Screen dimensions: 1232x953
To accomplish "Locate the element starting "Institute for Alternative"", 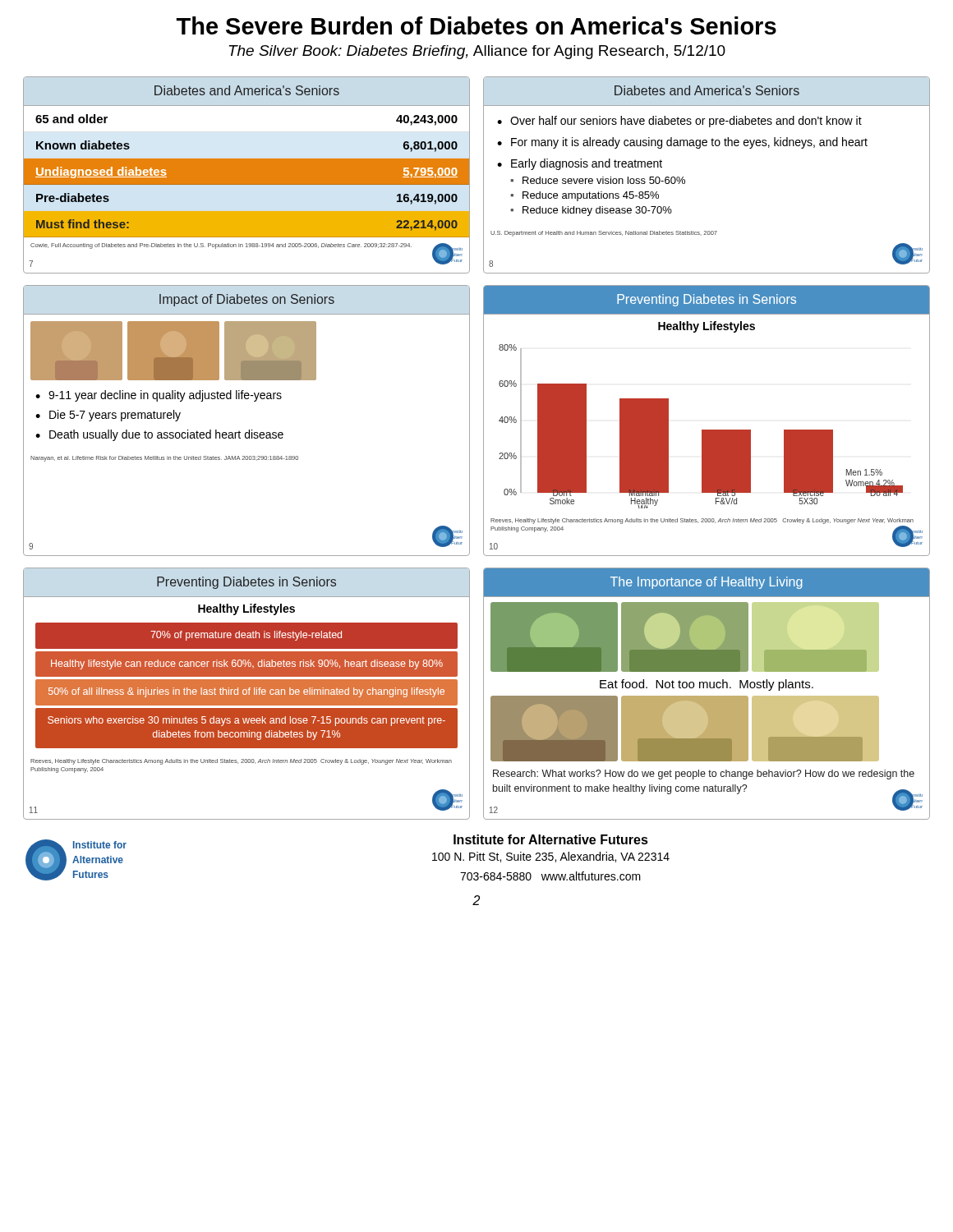I will 550,840.
